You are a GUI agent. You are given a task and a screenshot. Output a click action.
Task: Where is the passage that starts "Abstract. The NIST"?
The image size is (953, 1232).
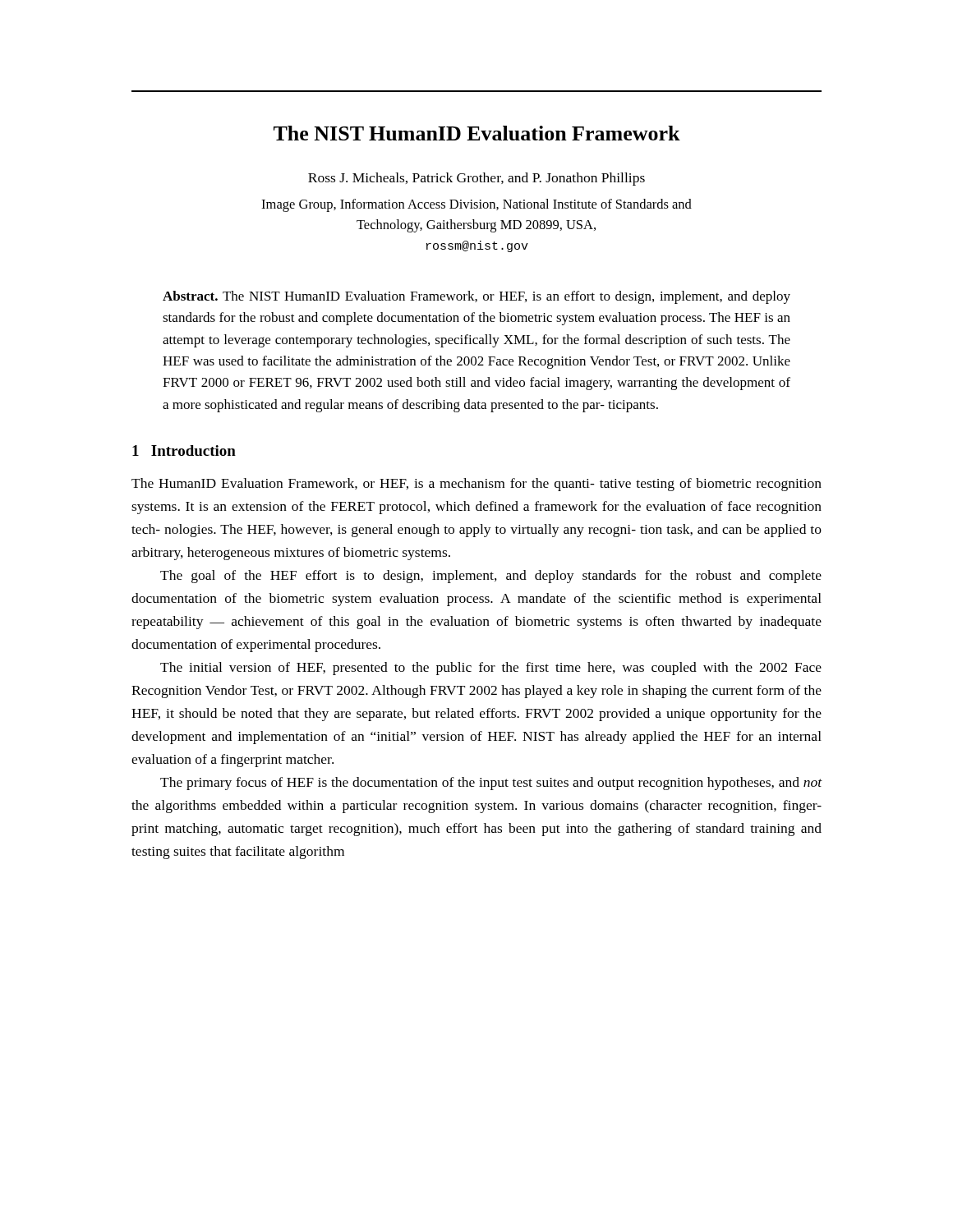click(476, 350)
